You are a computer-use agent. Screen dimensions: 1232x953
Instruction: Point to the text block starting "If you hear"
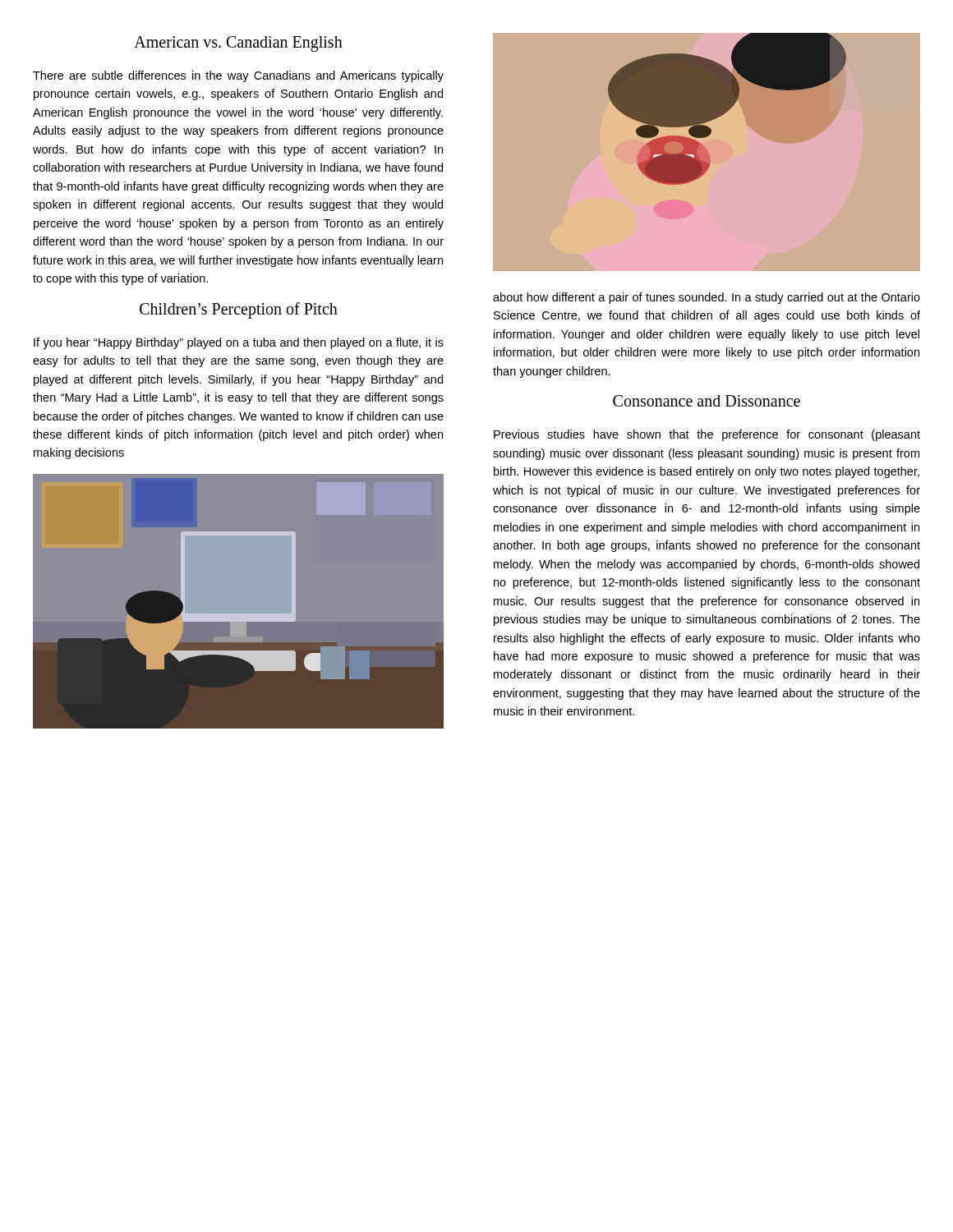[x=238, y=398]
